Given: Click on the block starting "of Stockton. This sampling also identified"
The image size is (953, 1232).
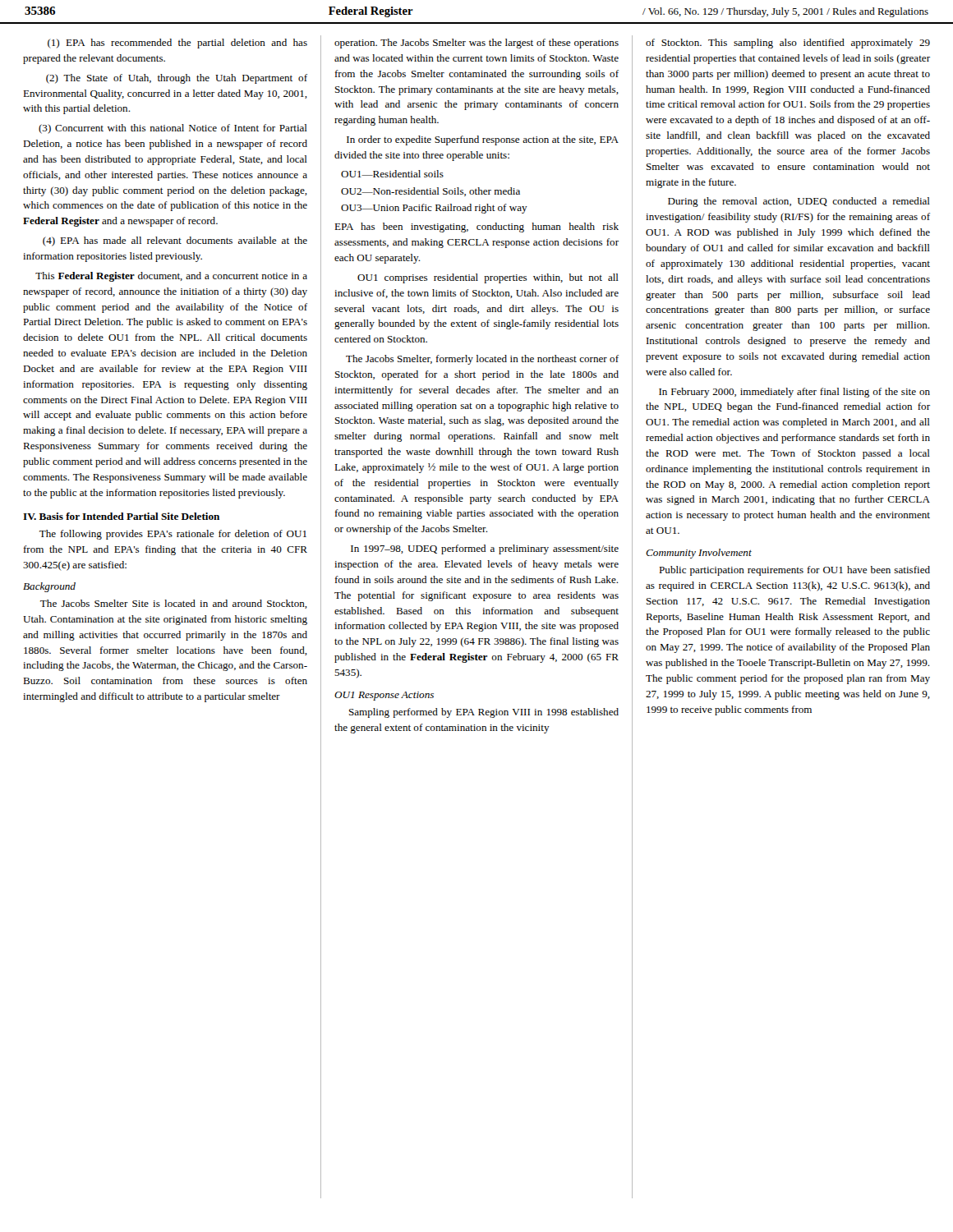Looking at the screenshot, I should coord(788,113).
